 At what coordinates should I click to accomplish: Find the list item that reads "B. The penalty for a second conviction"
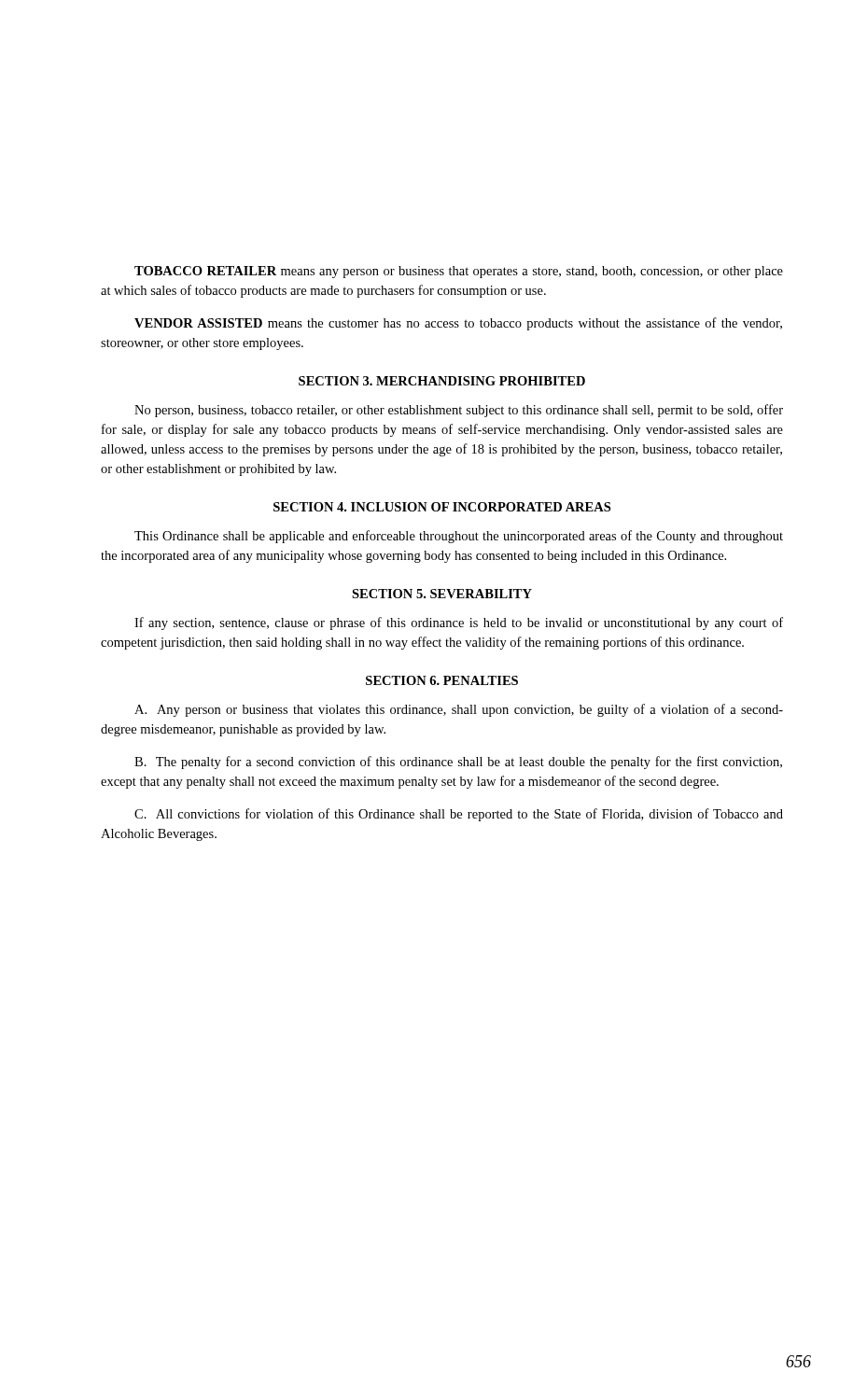point(442,772)
